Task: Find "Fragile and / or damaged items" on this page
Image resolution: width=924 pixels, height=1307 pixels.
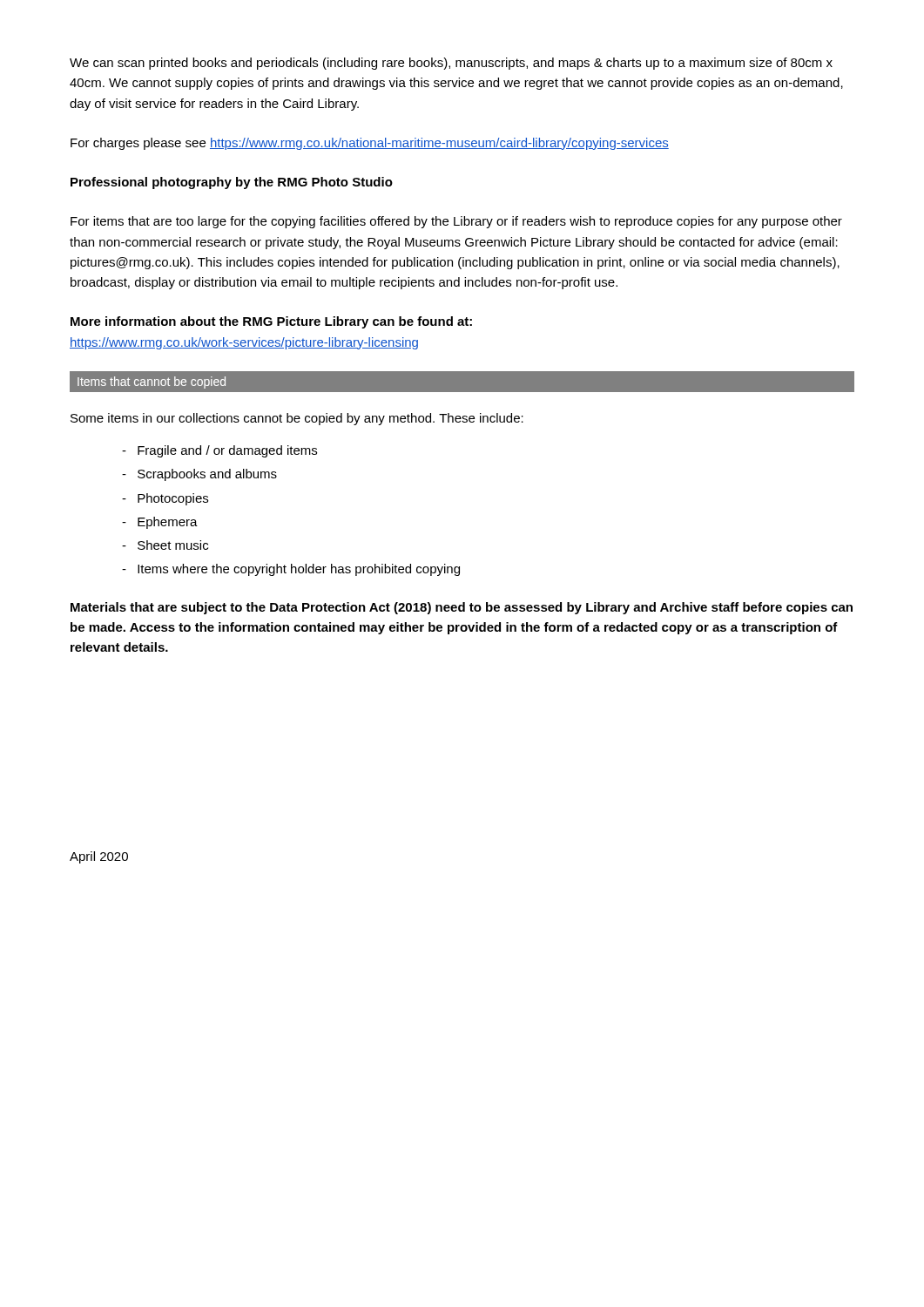Action: (x=220, y=450)
